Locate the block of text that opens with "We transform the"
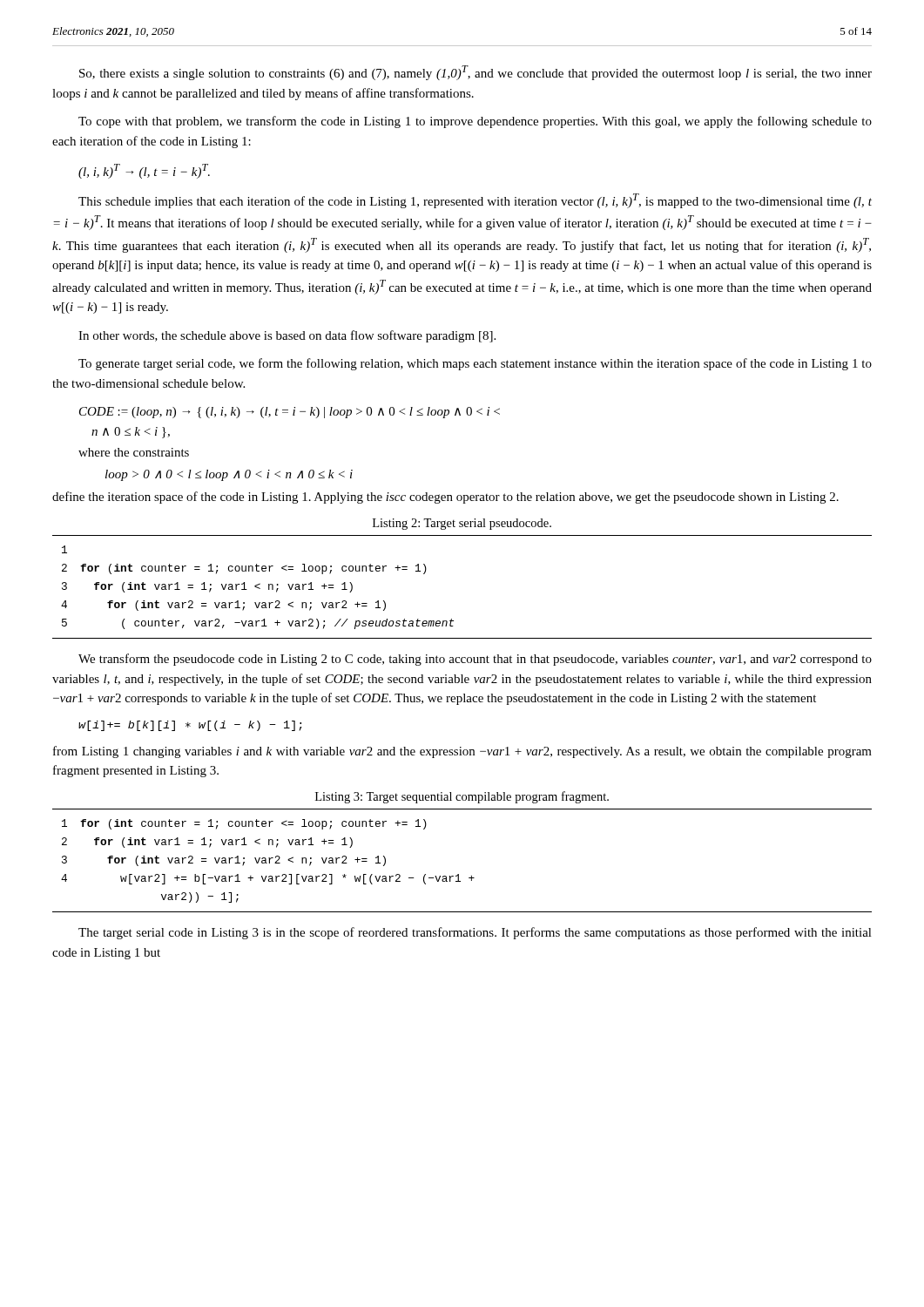 coord(462,679)
